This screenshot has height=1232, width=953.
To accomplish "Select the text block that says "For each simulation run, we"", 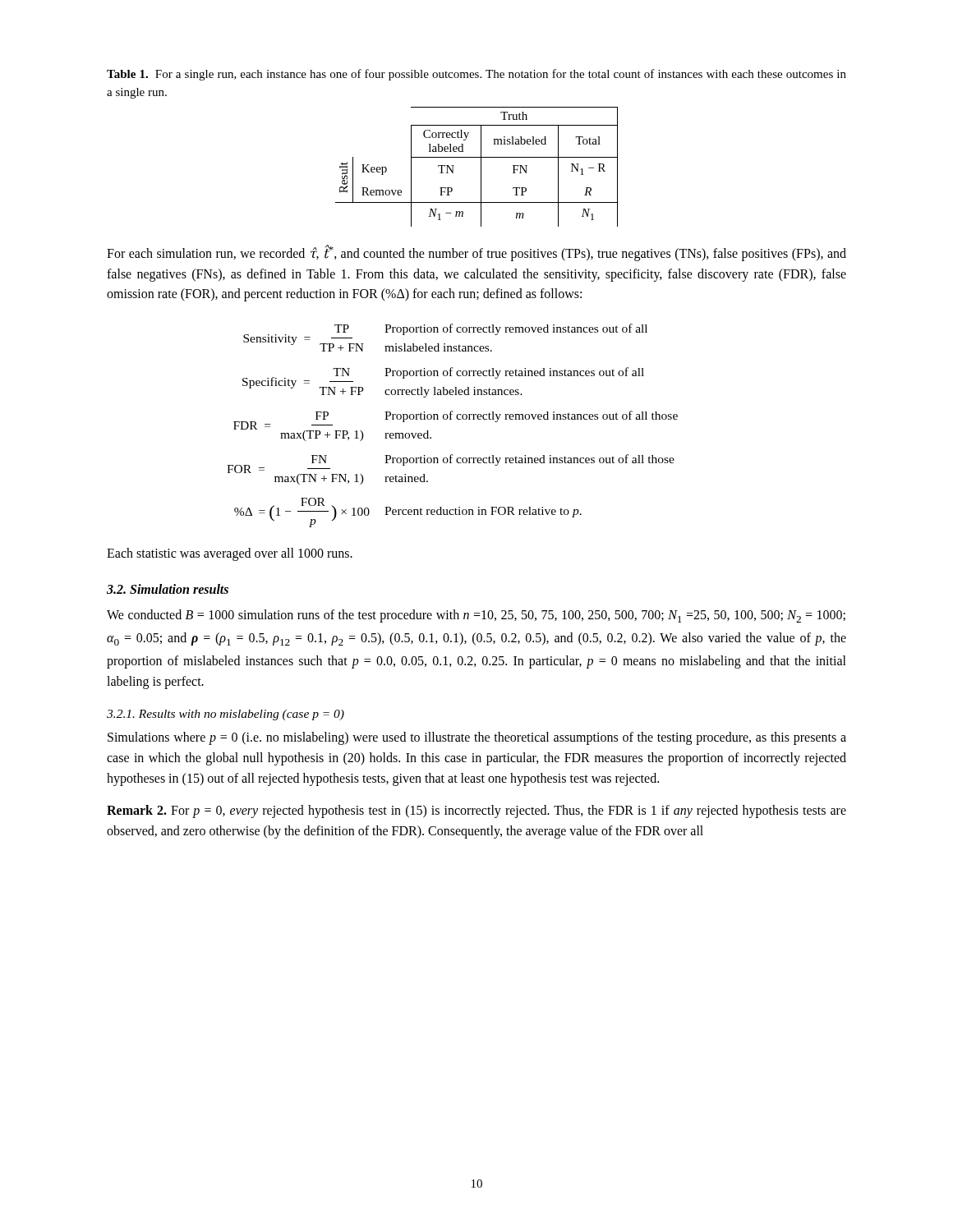I will click(x=476, y=272).
